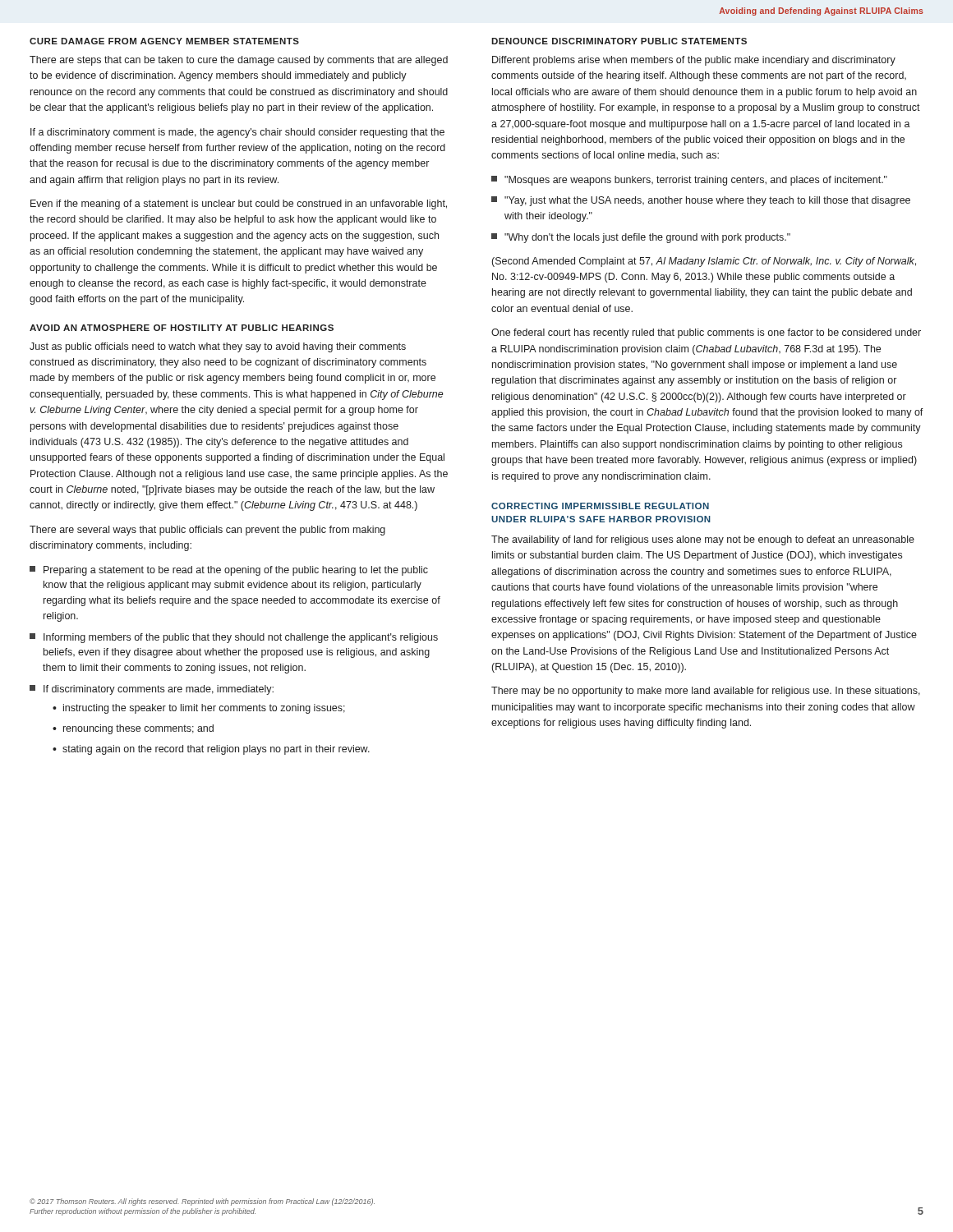This screenshot has width=953, height=1232.
Task: Navigate to the block starting ""Why don't the locals"
Action: click(641, 238)
